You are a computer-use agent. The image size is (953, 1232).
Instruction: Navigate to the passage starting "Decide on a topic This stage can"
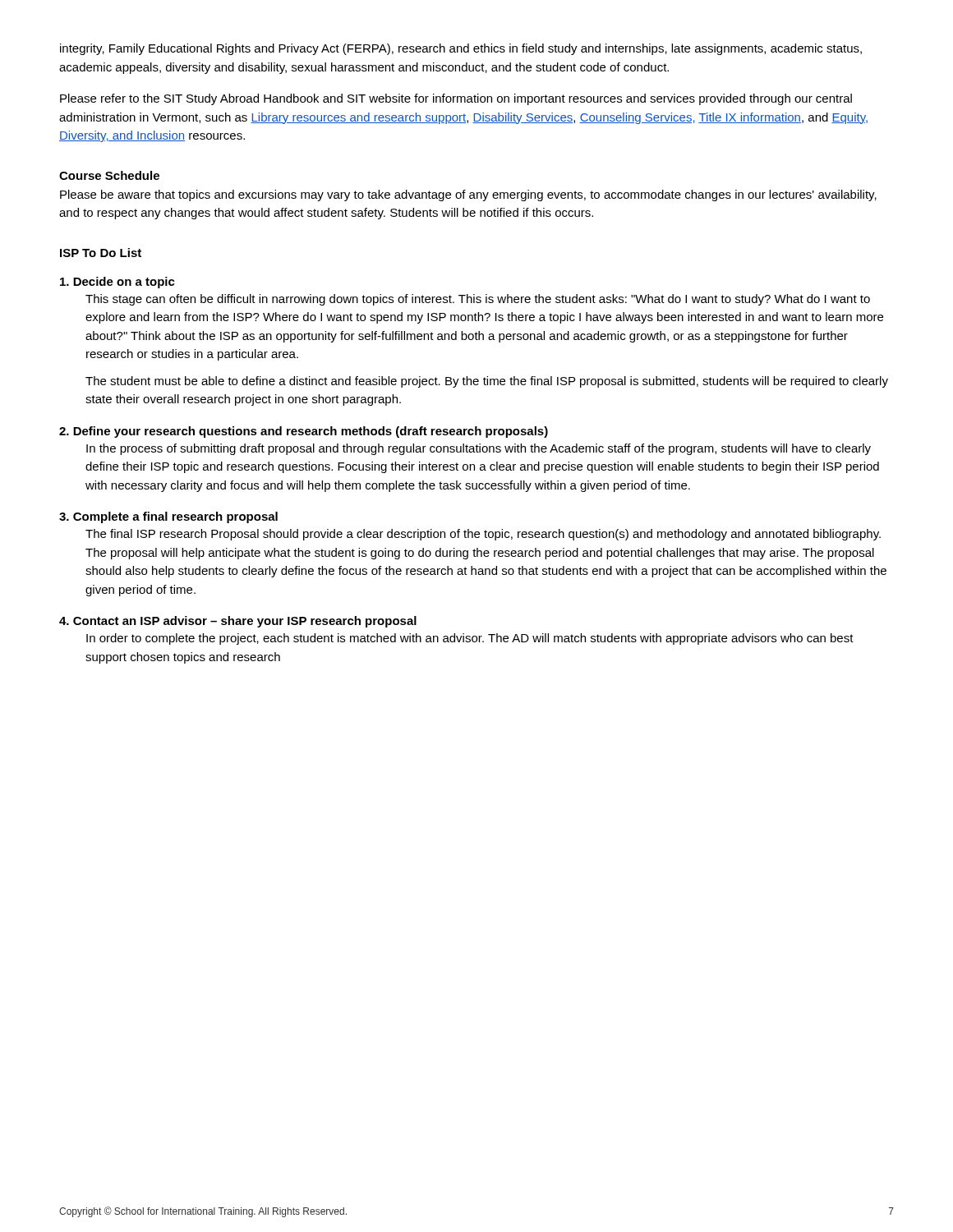tap(476, 341)
